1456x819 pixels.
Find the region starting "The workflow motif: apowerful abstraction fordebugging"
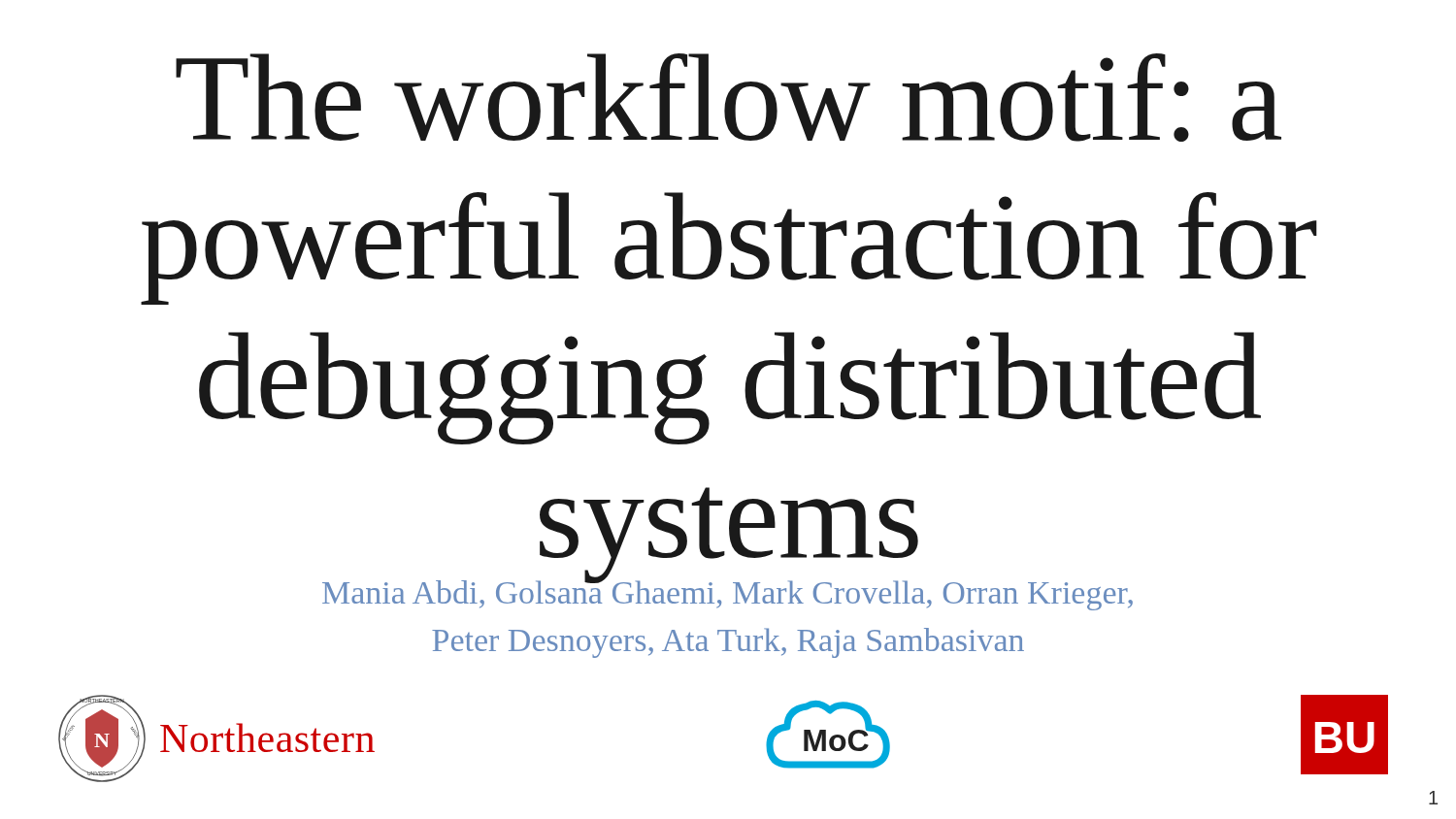(x=728, y=307)
